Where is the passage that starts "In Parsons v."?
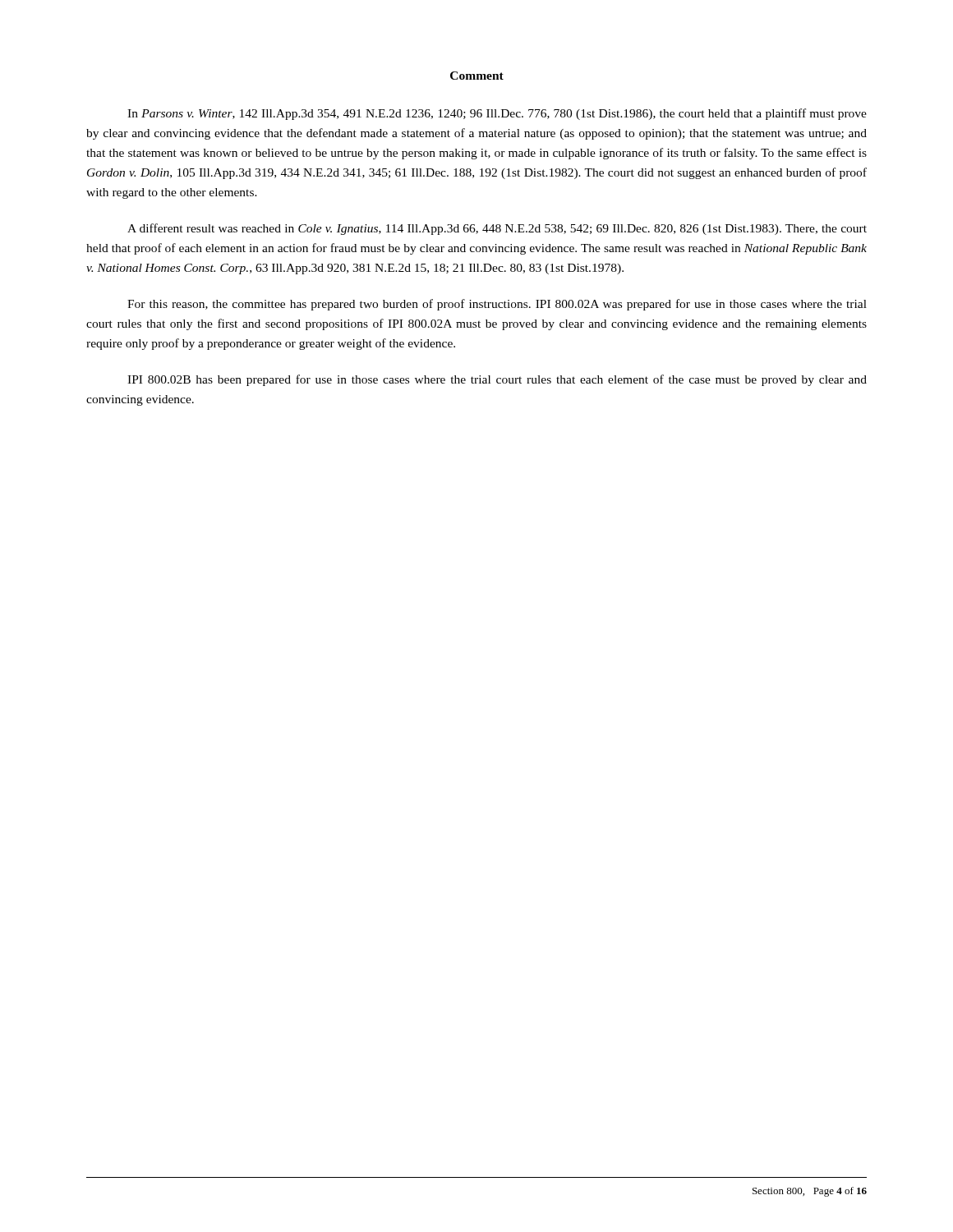The width and height of the screenshot is (953, 1232). (x=476, y=152)
